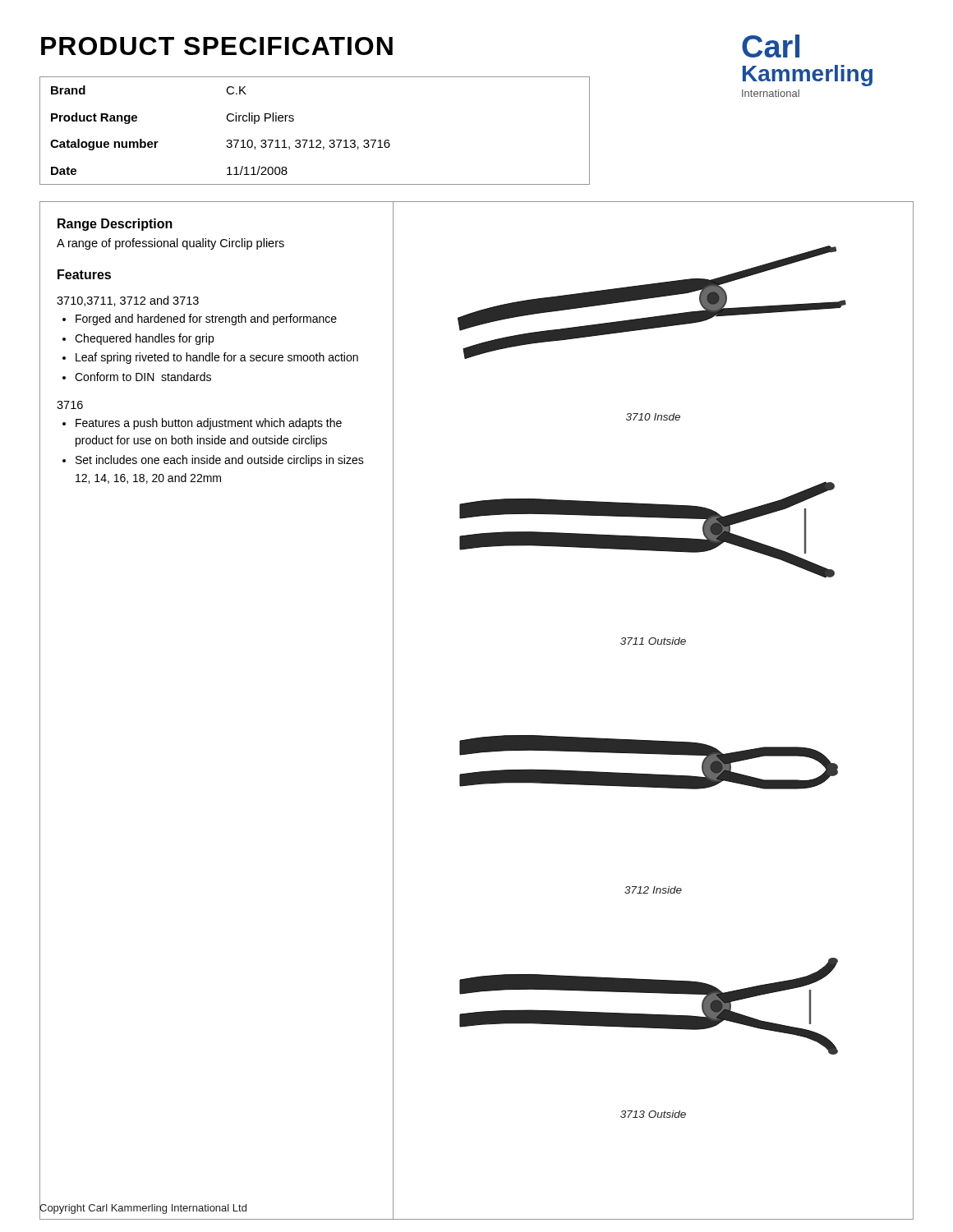
Task: Click where it says "Conform to DIN standards"
Action: [x=143, y=377]
